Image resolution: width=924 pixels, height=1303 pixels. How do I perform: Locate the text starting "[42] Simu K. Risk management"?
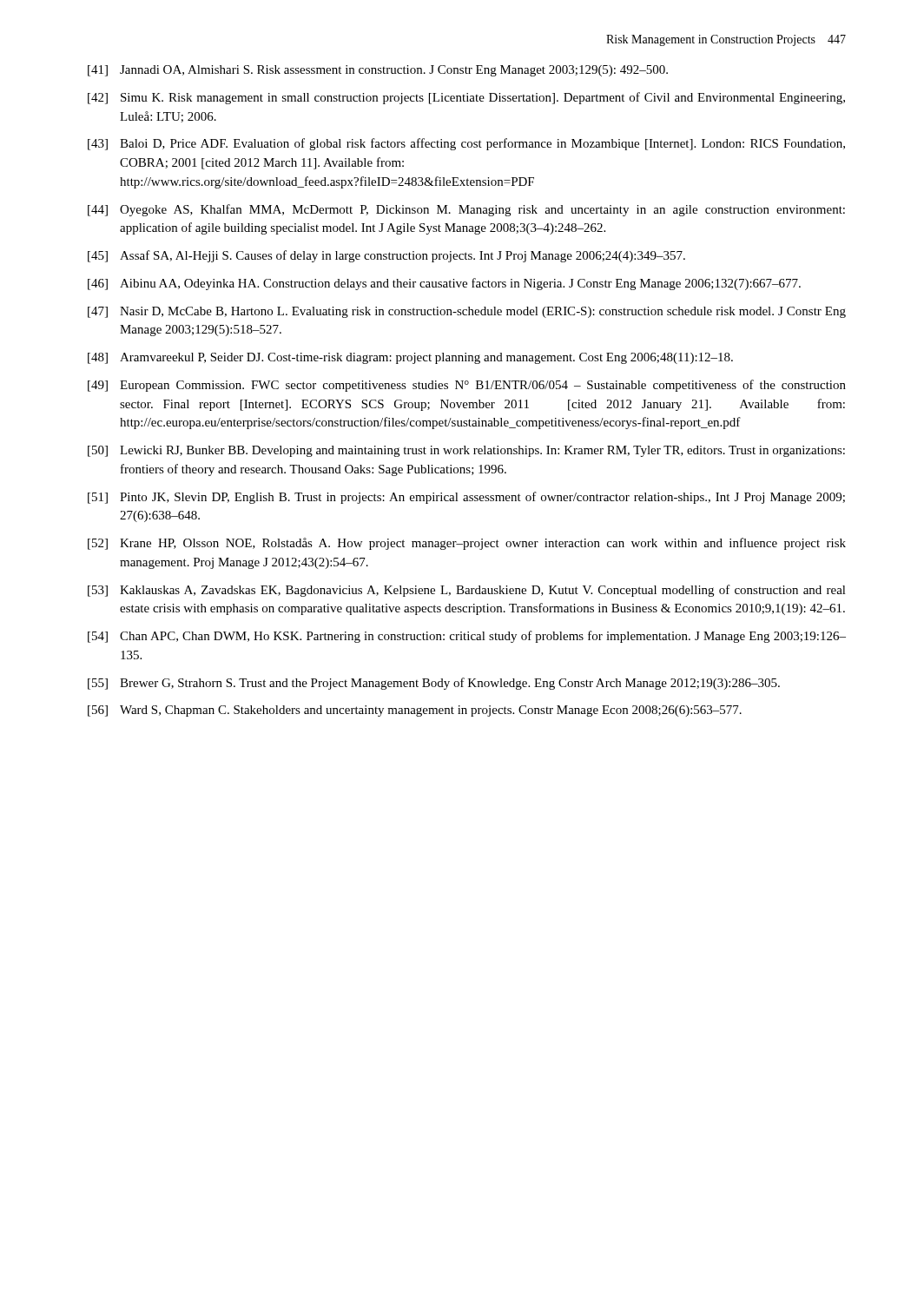pyautogui.click(x=466, y=107)
